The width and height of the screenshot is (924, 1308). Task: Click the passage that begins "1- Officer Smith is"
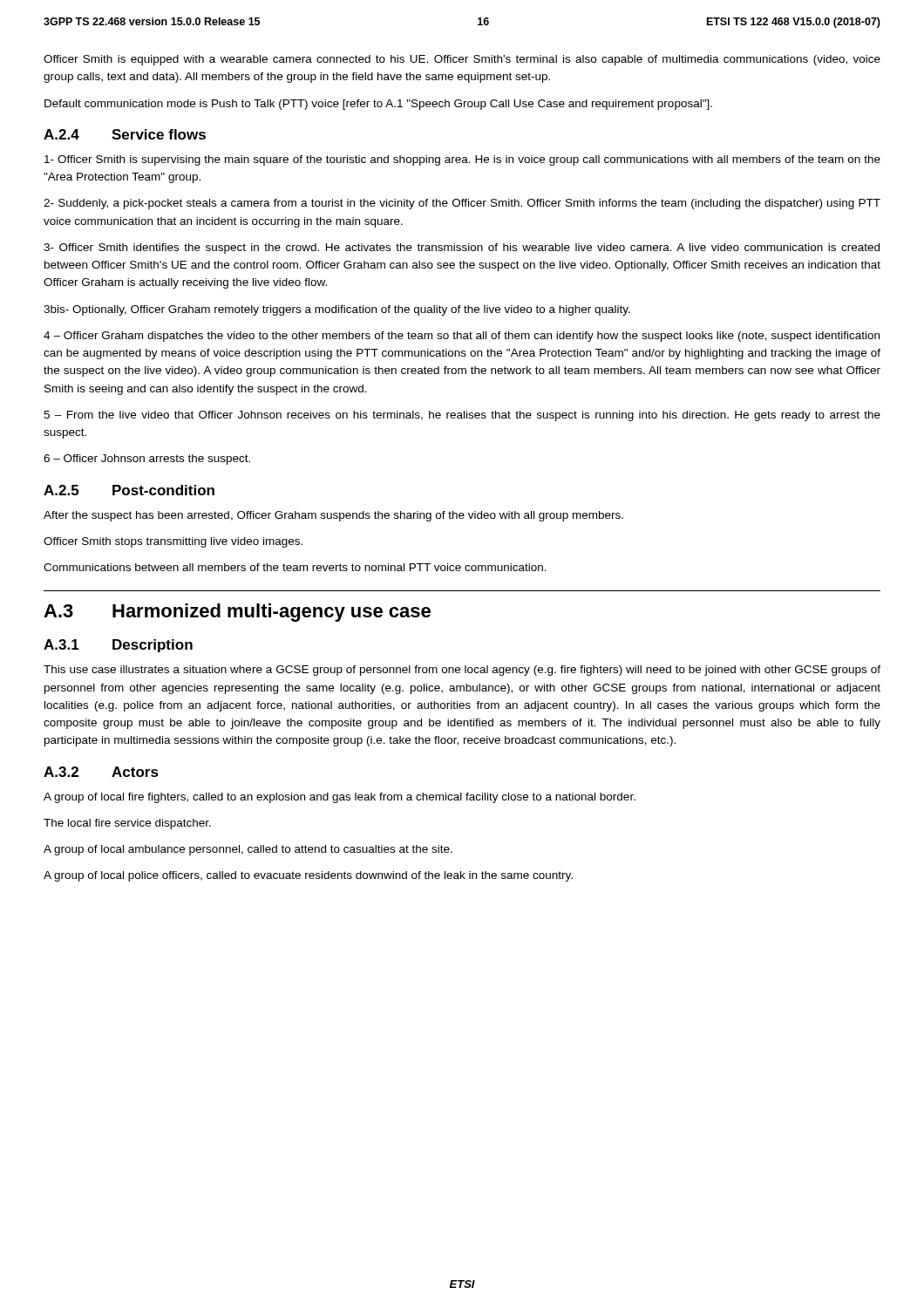point(462,168)
